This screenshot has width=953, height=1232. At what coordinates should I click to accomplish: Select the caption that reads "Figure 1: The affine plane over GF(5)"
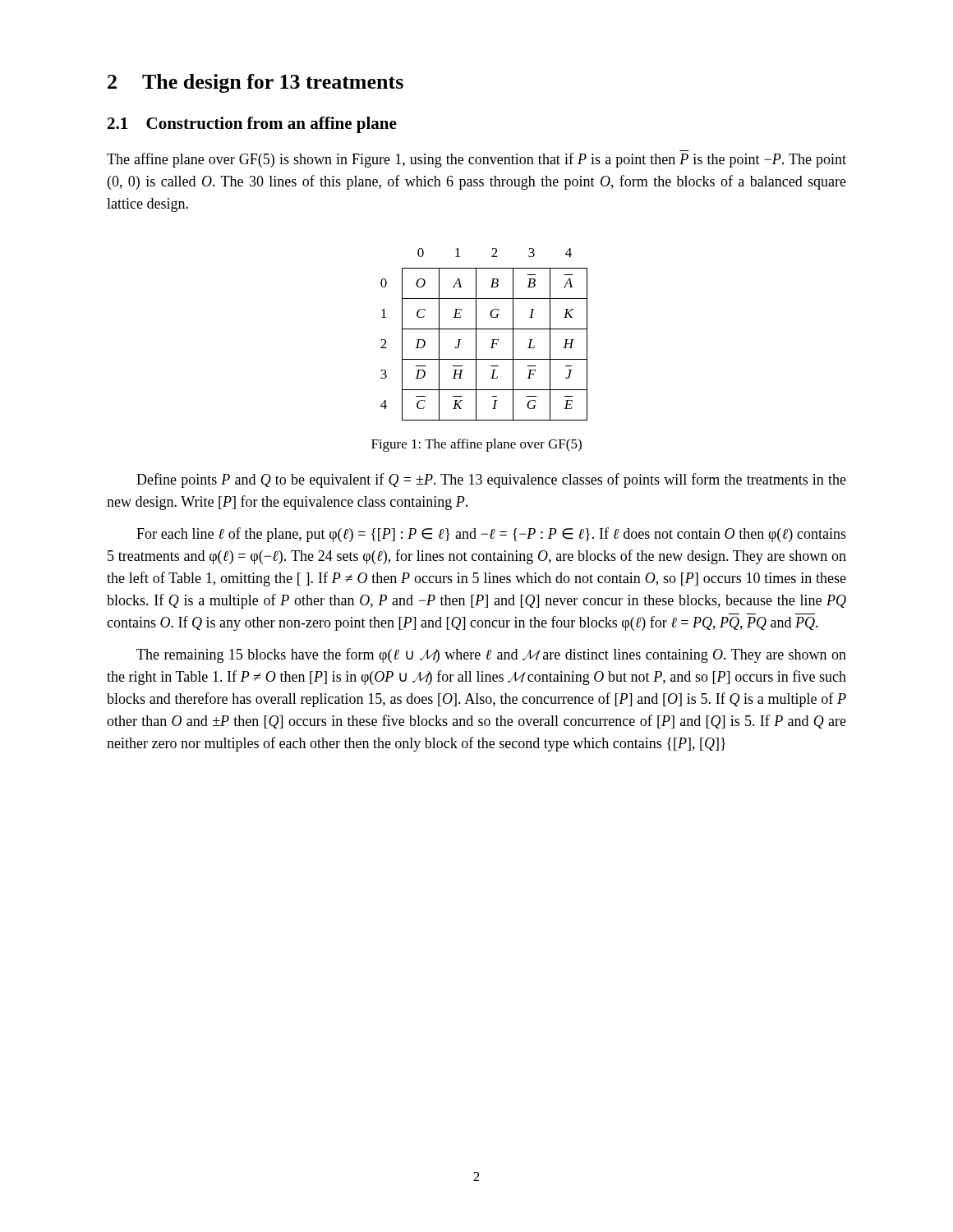(476, 444)
